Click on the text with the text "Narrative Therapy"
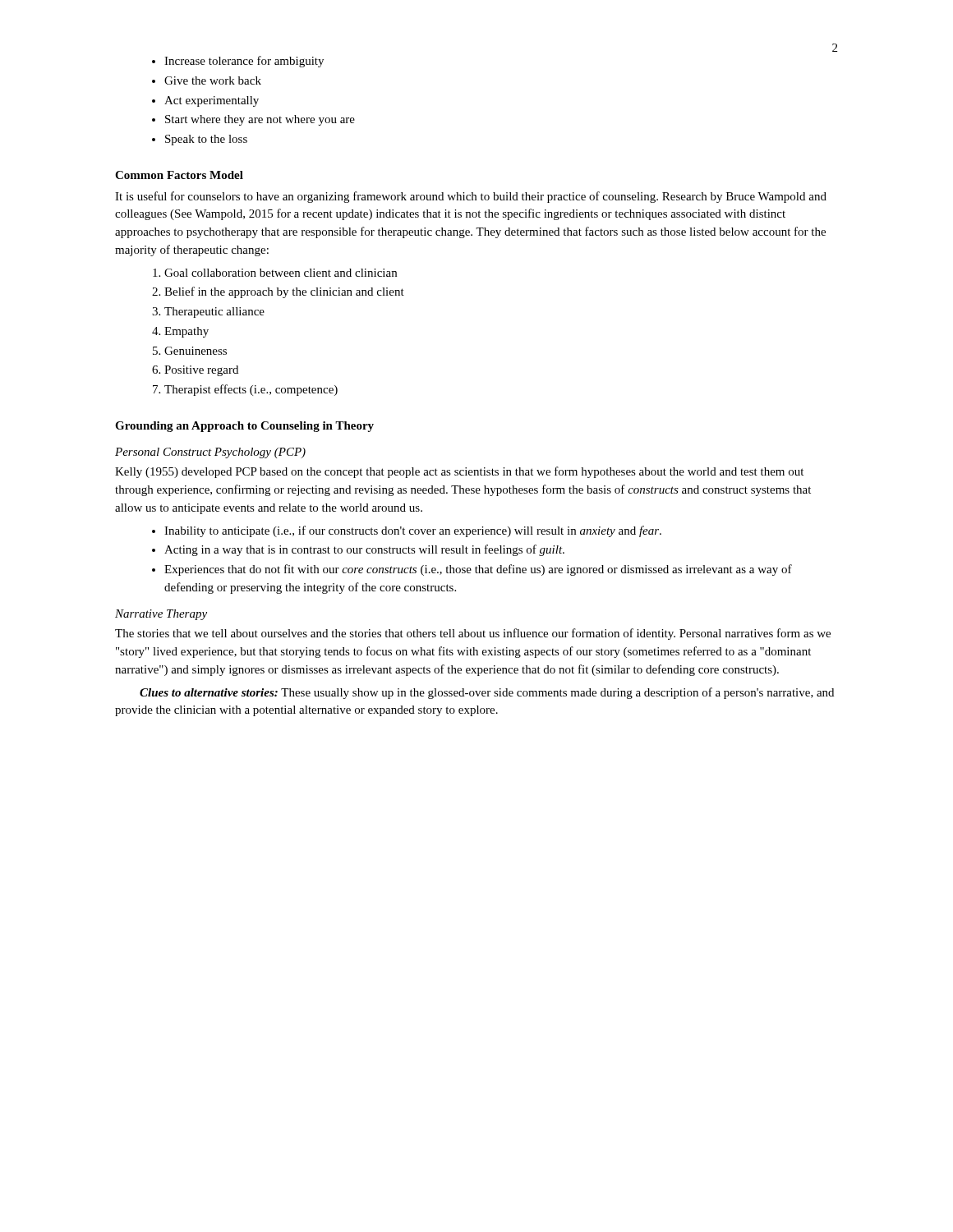953x1232 pixels. tap(161, 613)
